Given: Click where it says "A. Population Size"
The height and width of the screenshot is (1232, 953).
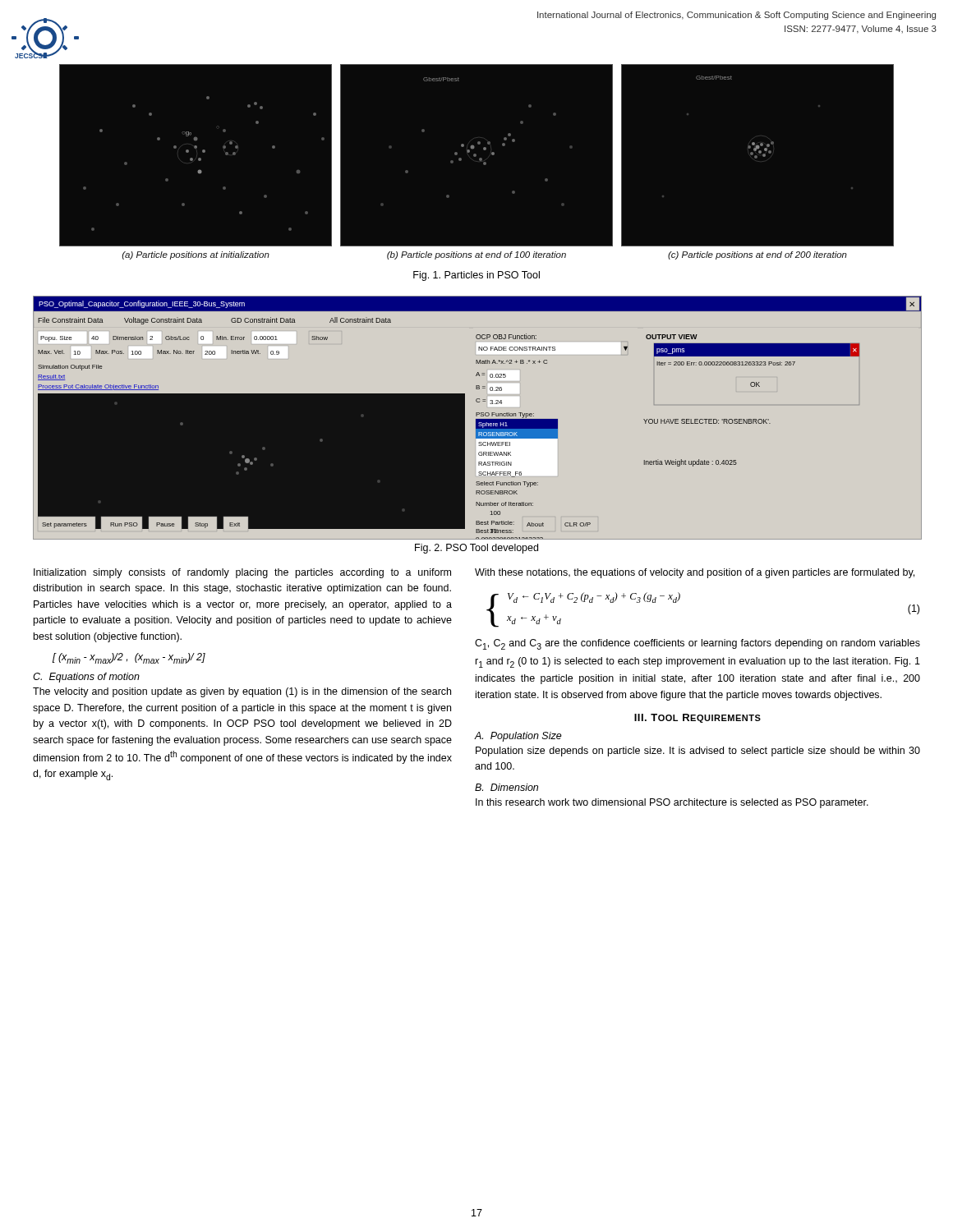Looking at the screenshot, I should click(x=518, y=736).
